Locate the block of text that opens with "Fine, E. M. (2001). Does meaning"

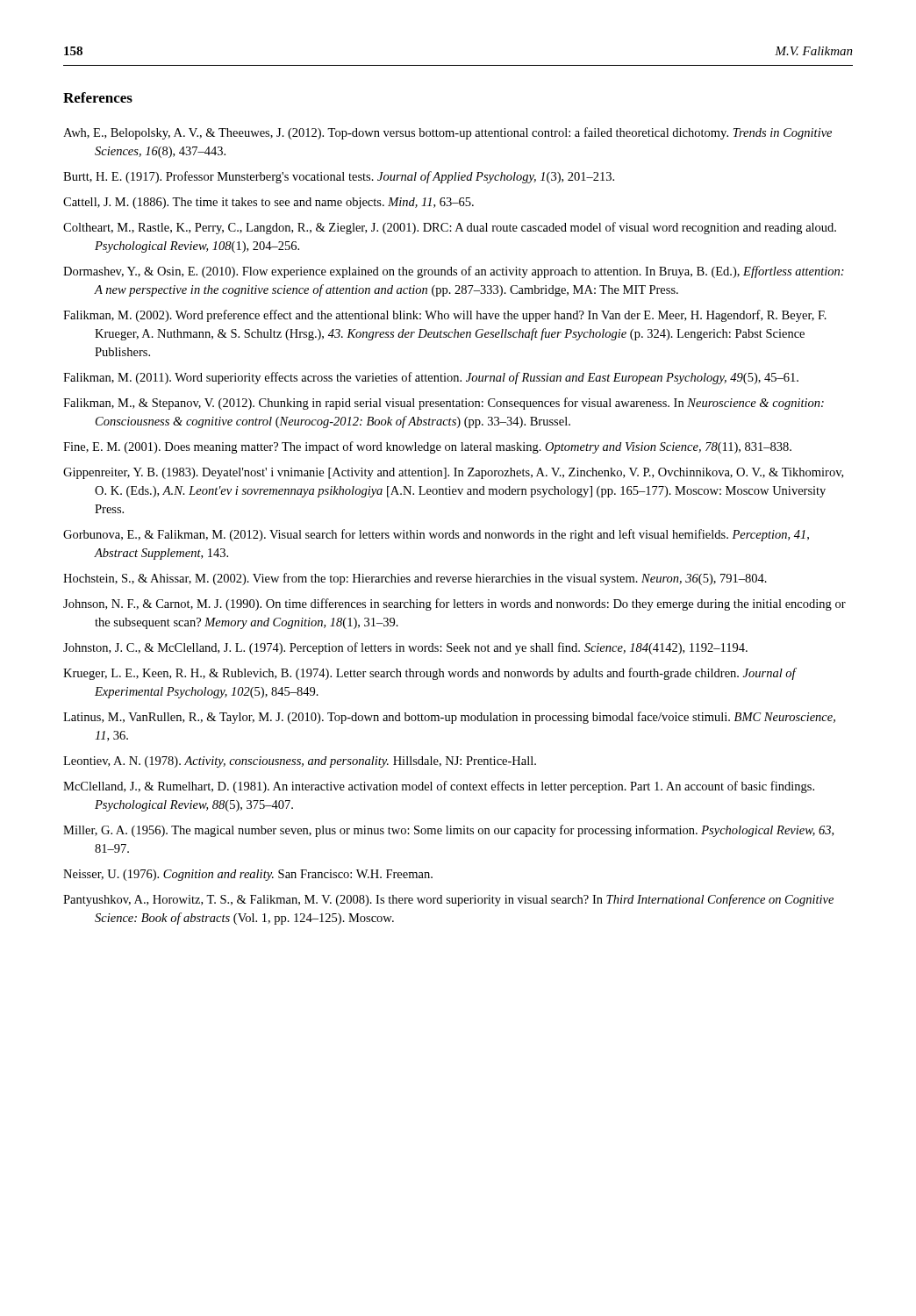(x=428, y=446)
